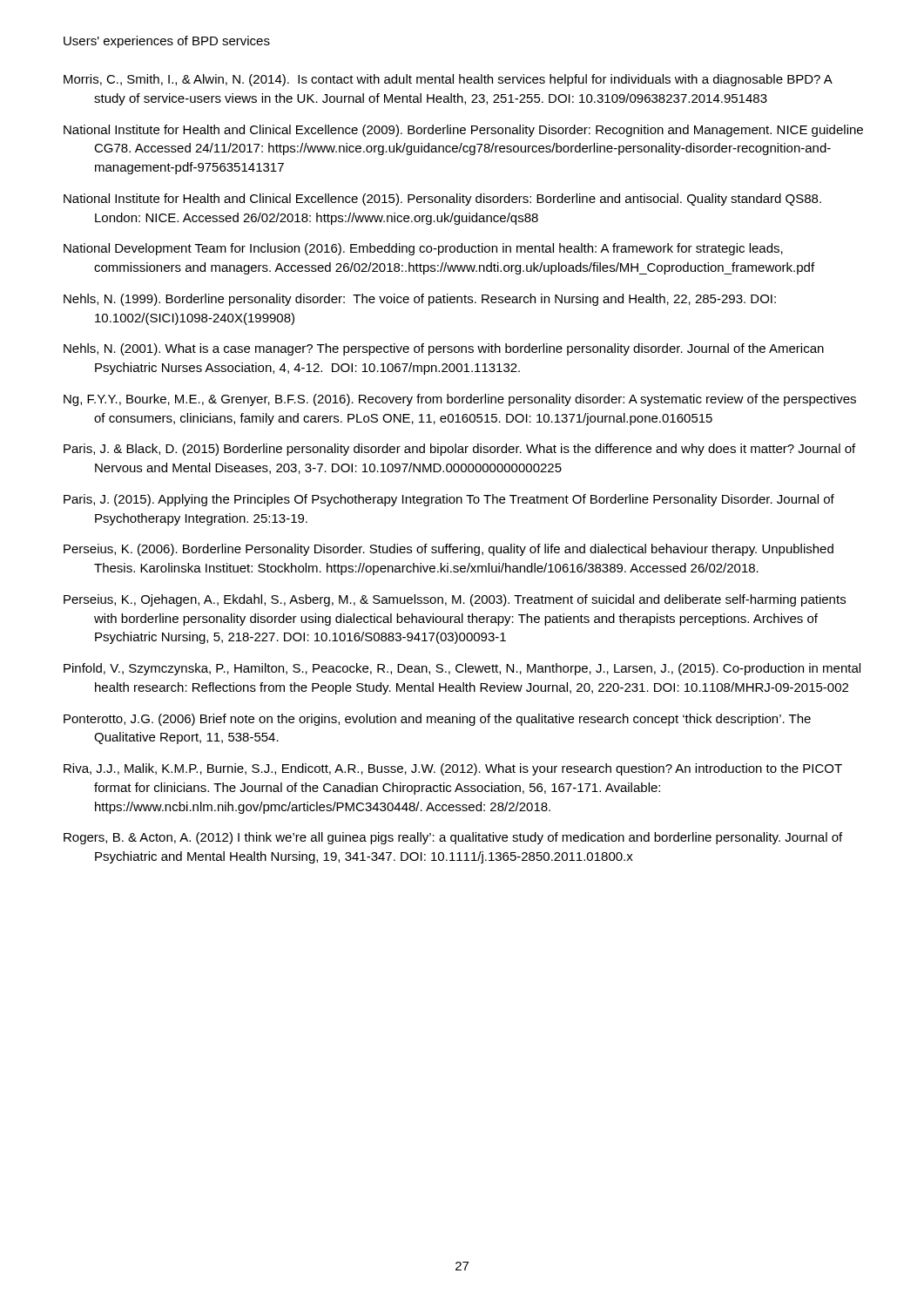The image size is (924, 1307).
Task: Click on the text block starting "Nehls, N. (1999). Borderline personality"
Action: [x=420, y=308]
